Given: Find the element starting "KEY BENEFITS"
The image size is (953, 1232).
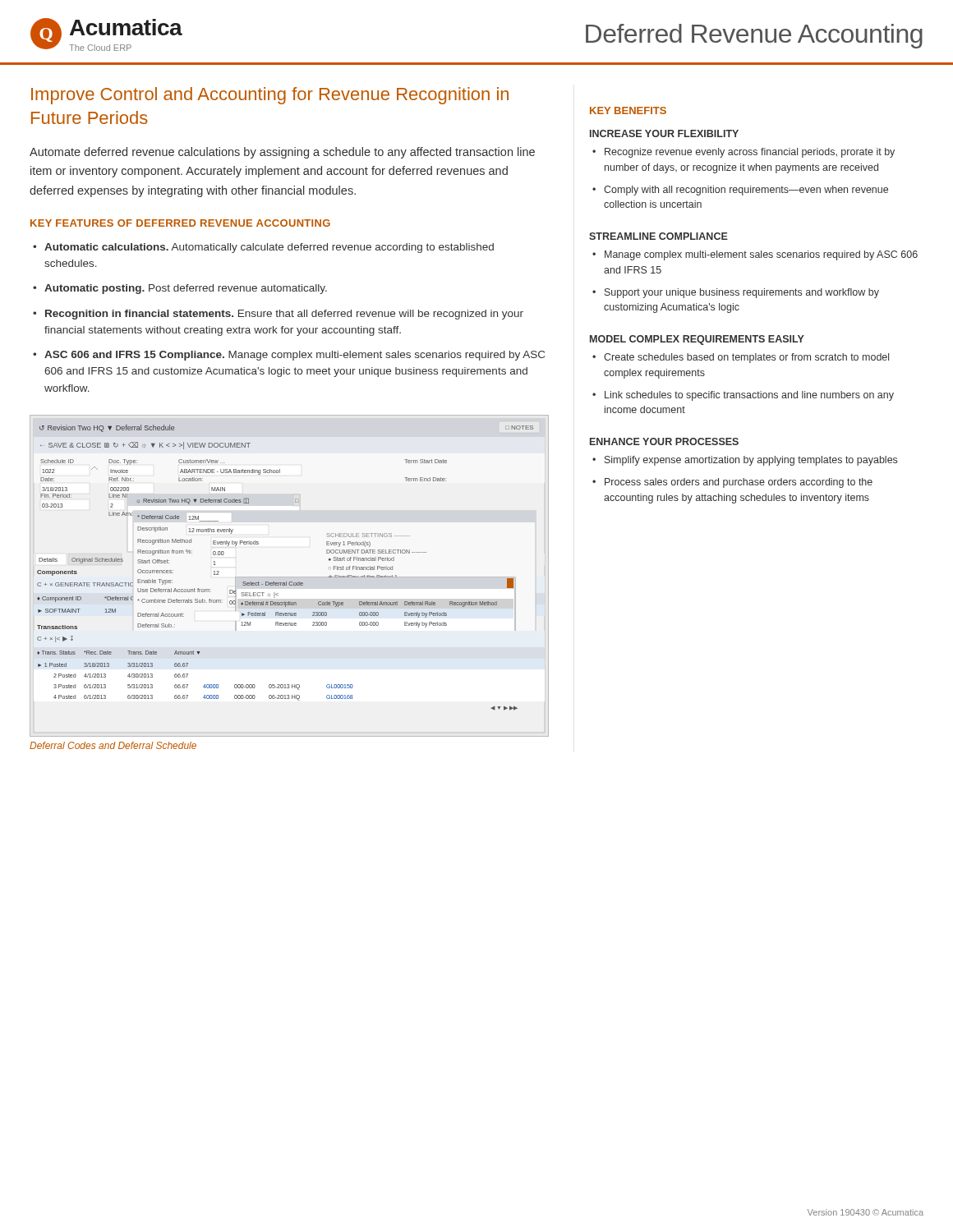Looking at the screenshot, I should point(628,111).
